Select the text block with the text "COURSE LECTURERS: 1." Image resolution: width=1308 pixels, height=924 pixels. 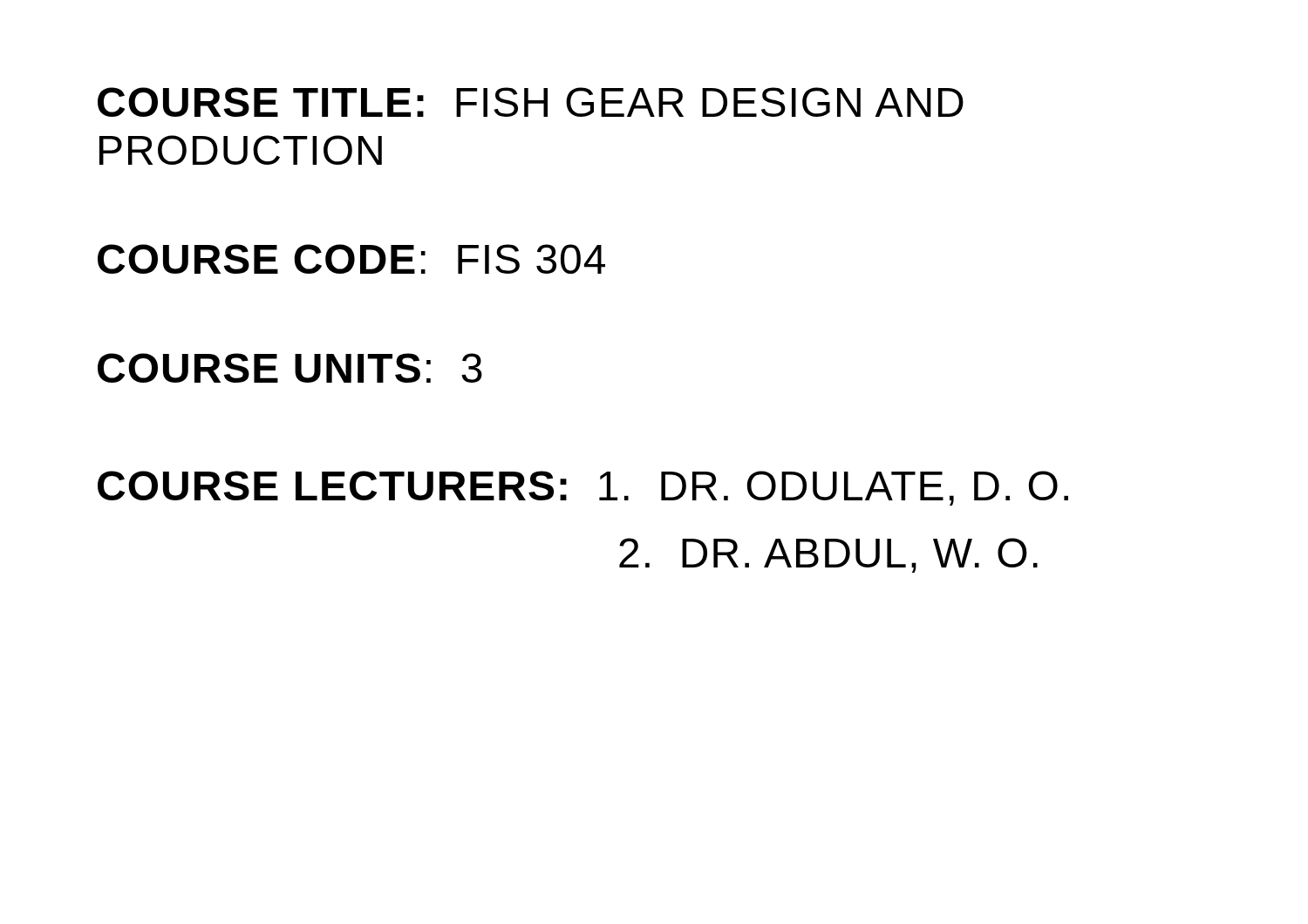tap(663, 520)
